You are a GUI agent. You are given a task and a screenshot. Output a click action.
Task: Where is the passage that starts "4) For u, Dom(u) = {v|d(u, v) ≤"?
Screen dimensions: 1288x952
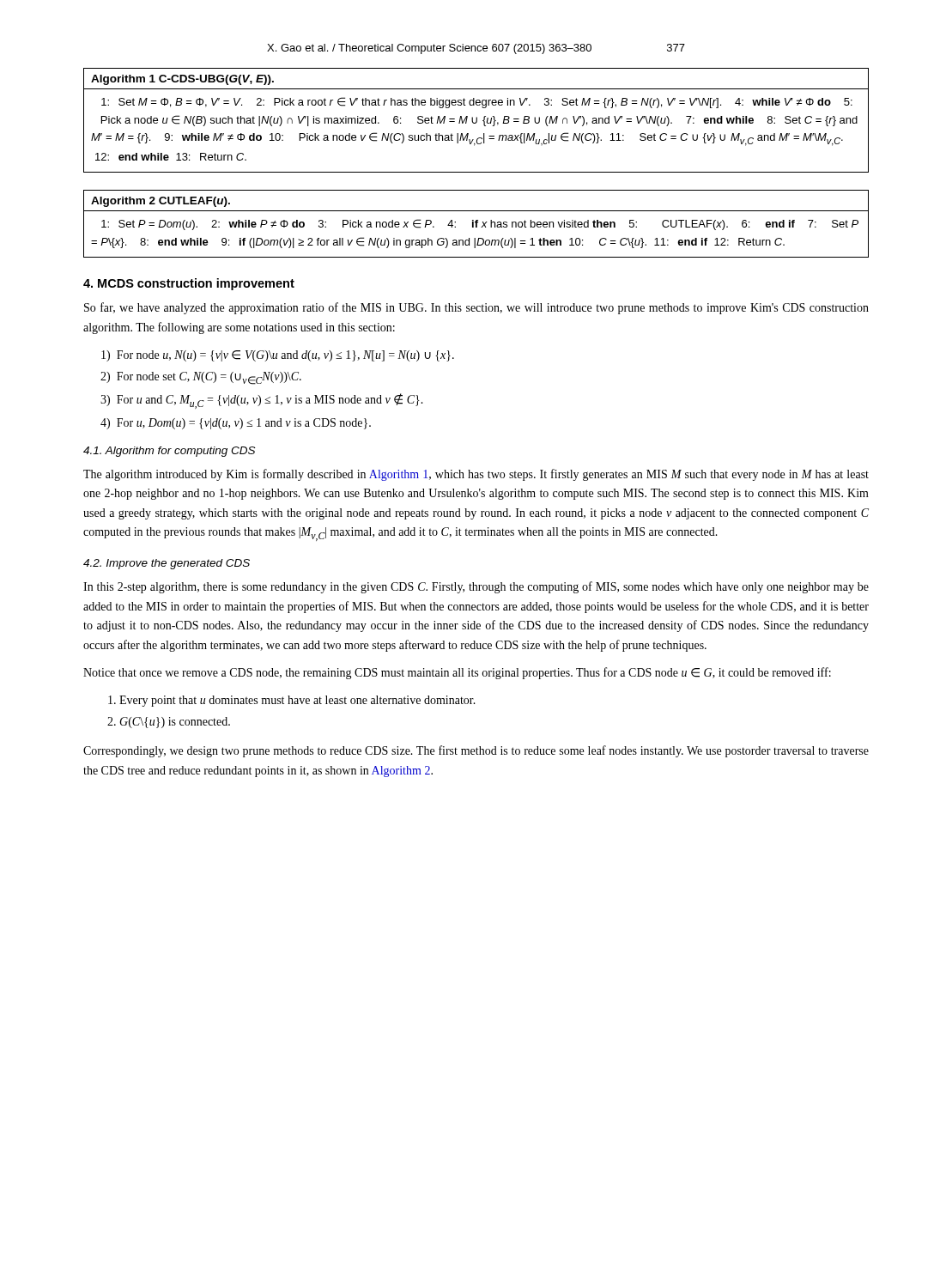(236, 423)
